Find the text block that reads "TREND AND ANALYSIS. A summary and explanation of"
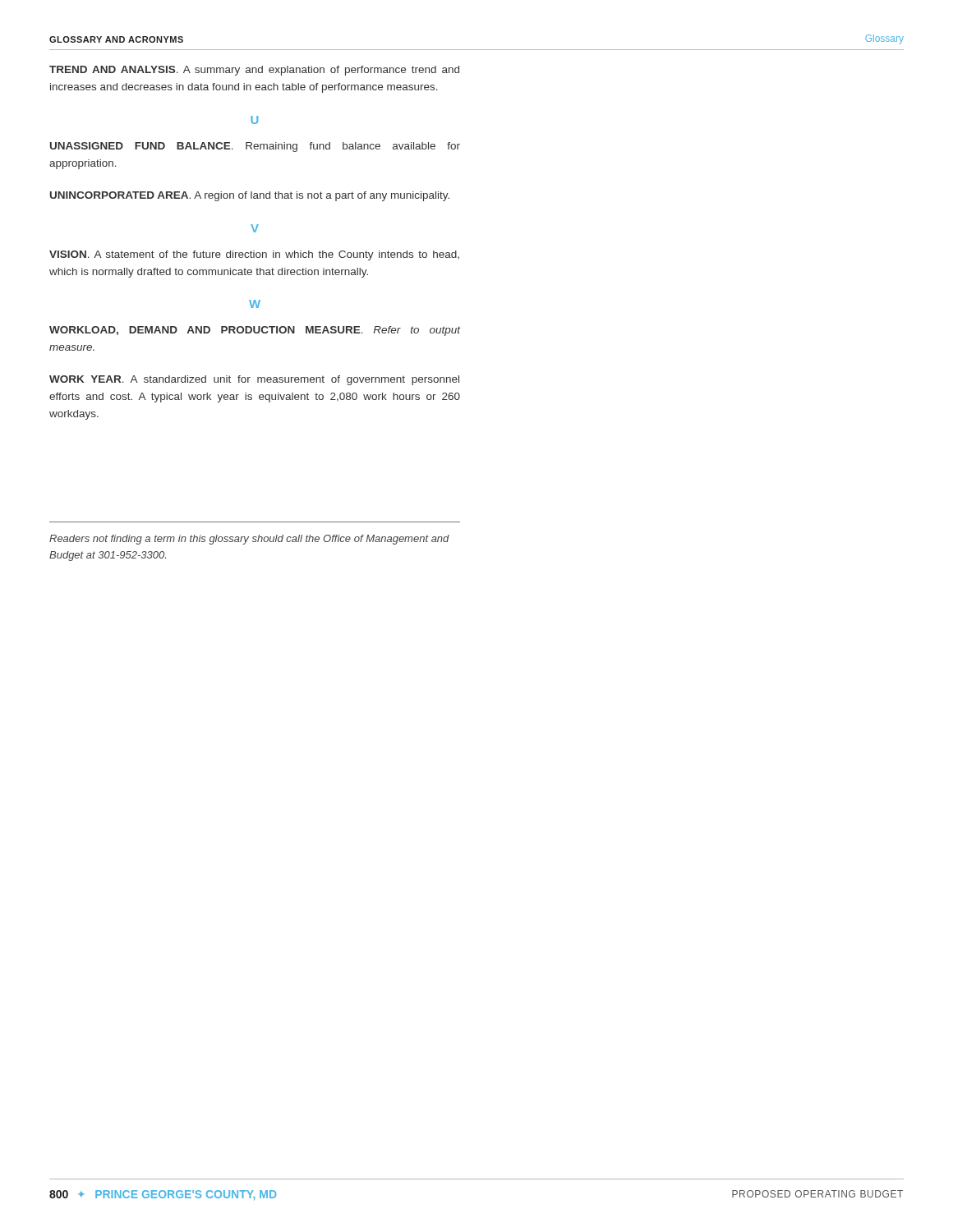The image size is (953, 1232). click(x=255, y=78)
